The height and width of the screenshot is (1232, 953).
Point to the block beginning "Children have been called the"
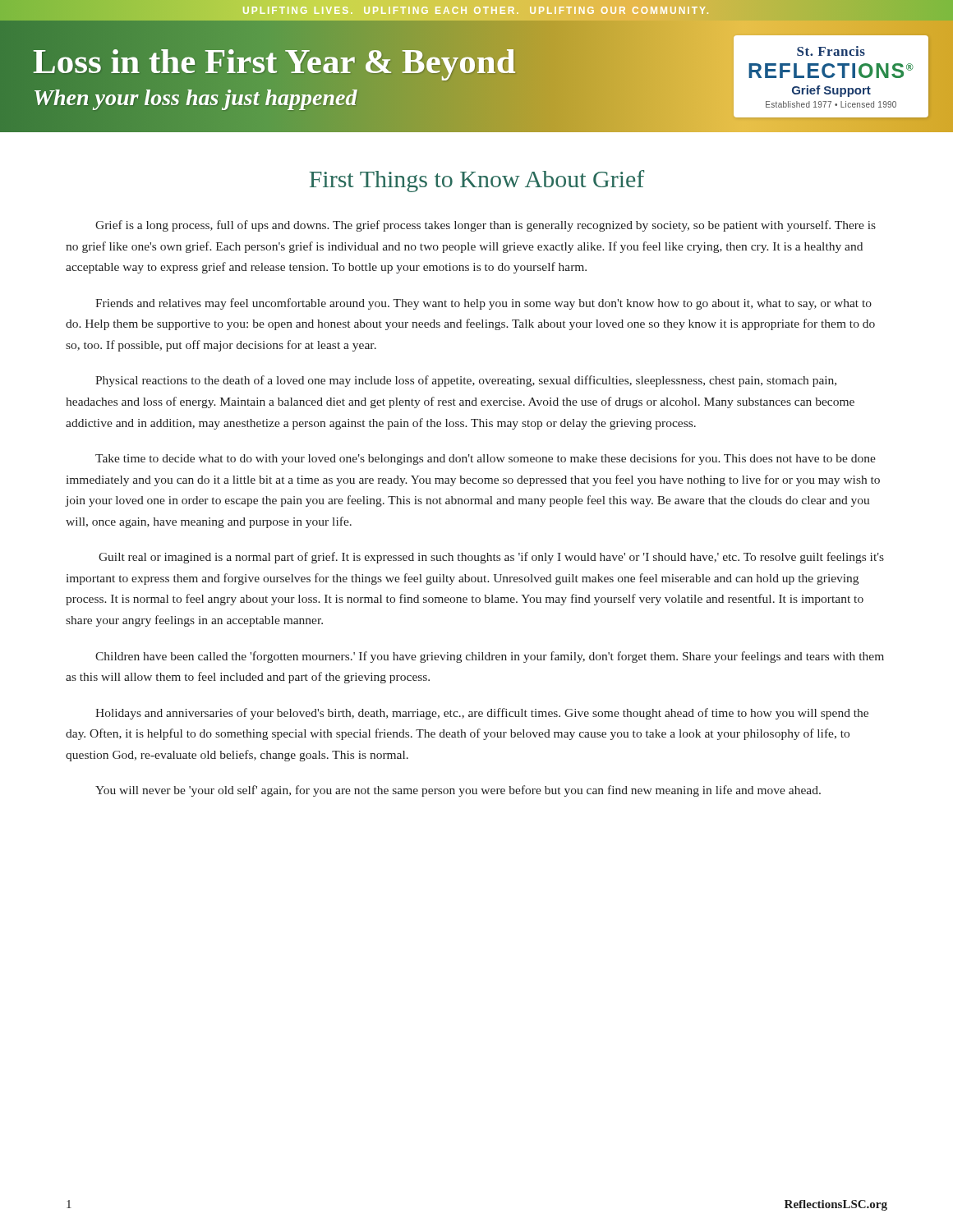pos(475,666)
